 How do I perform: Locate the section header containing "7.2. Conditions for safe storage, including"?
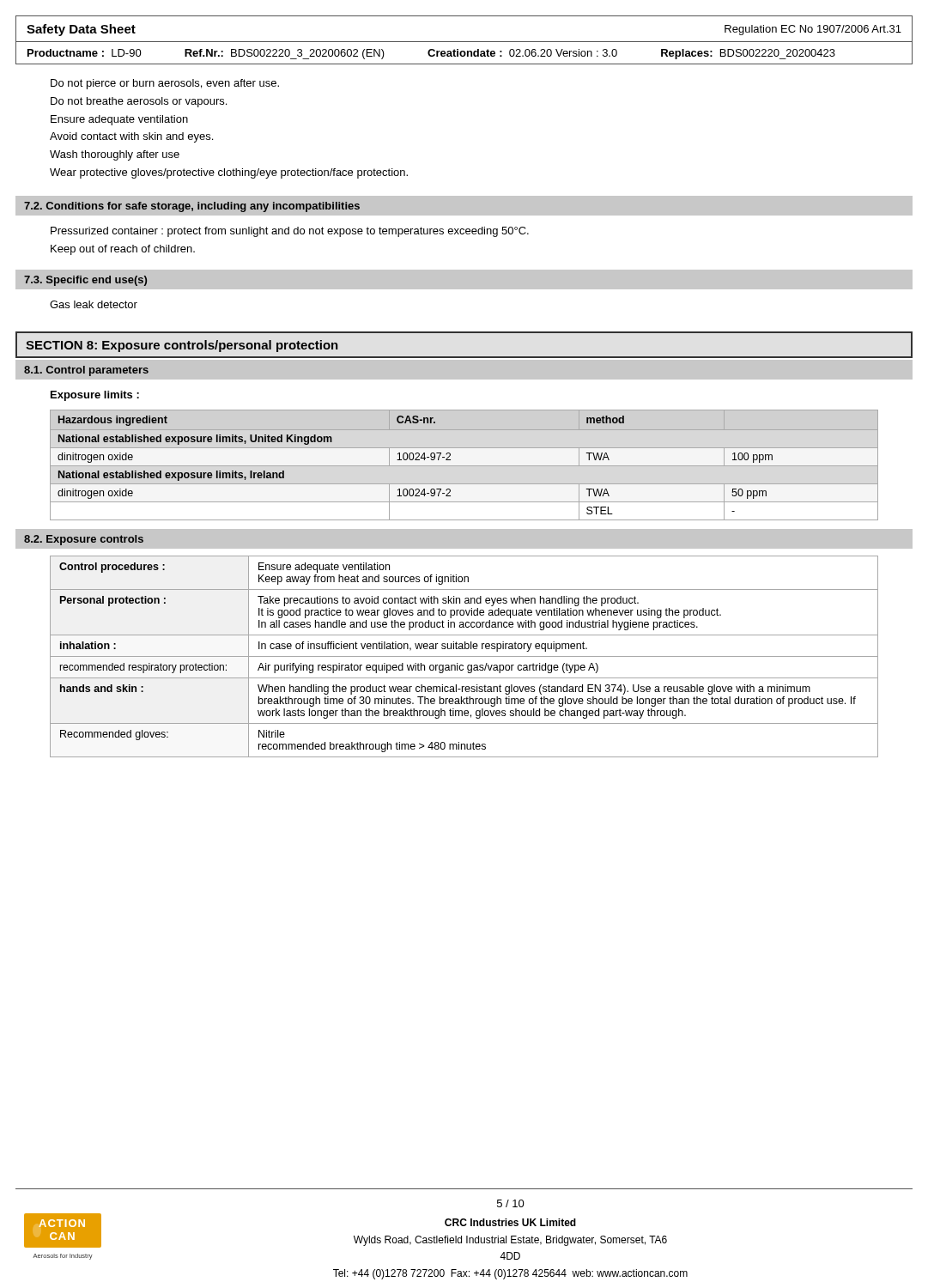[x=192, y=205]
